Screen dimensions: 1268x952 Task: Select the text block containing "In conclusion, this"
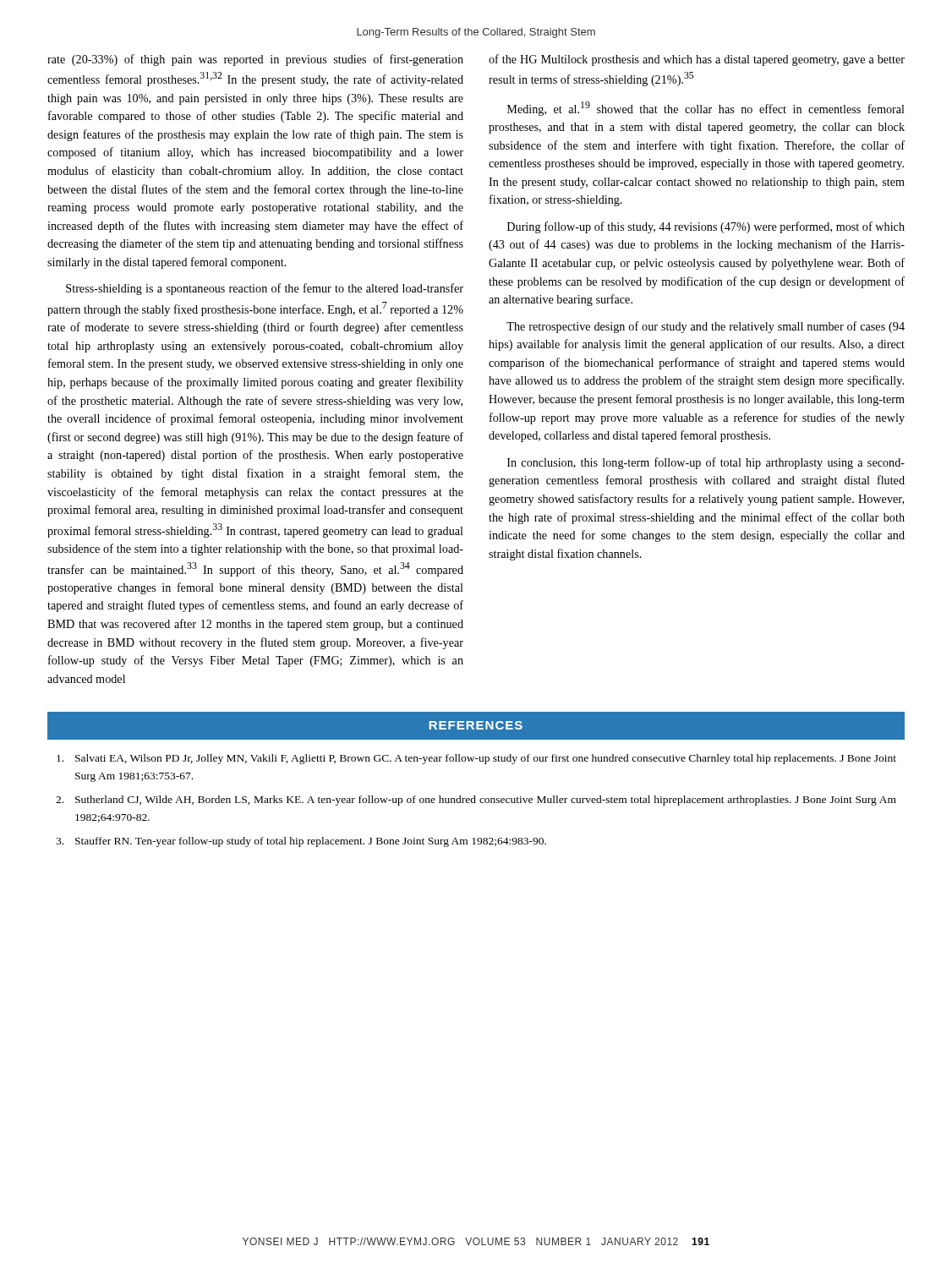click(x=697, y=509)
